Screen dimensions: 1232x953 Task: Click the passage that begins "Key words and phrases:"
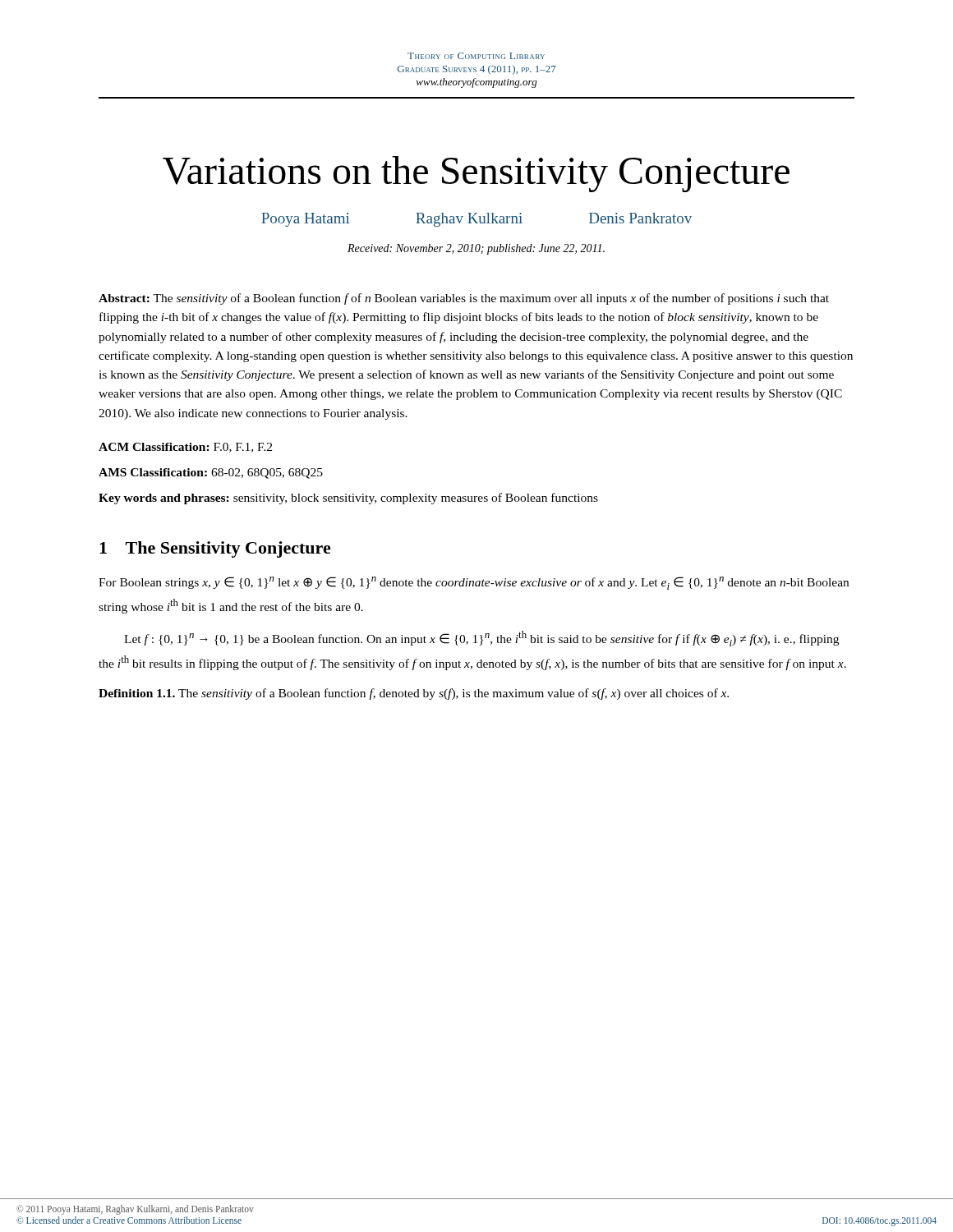tap(348, 498)
